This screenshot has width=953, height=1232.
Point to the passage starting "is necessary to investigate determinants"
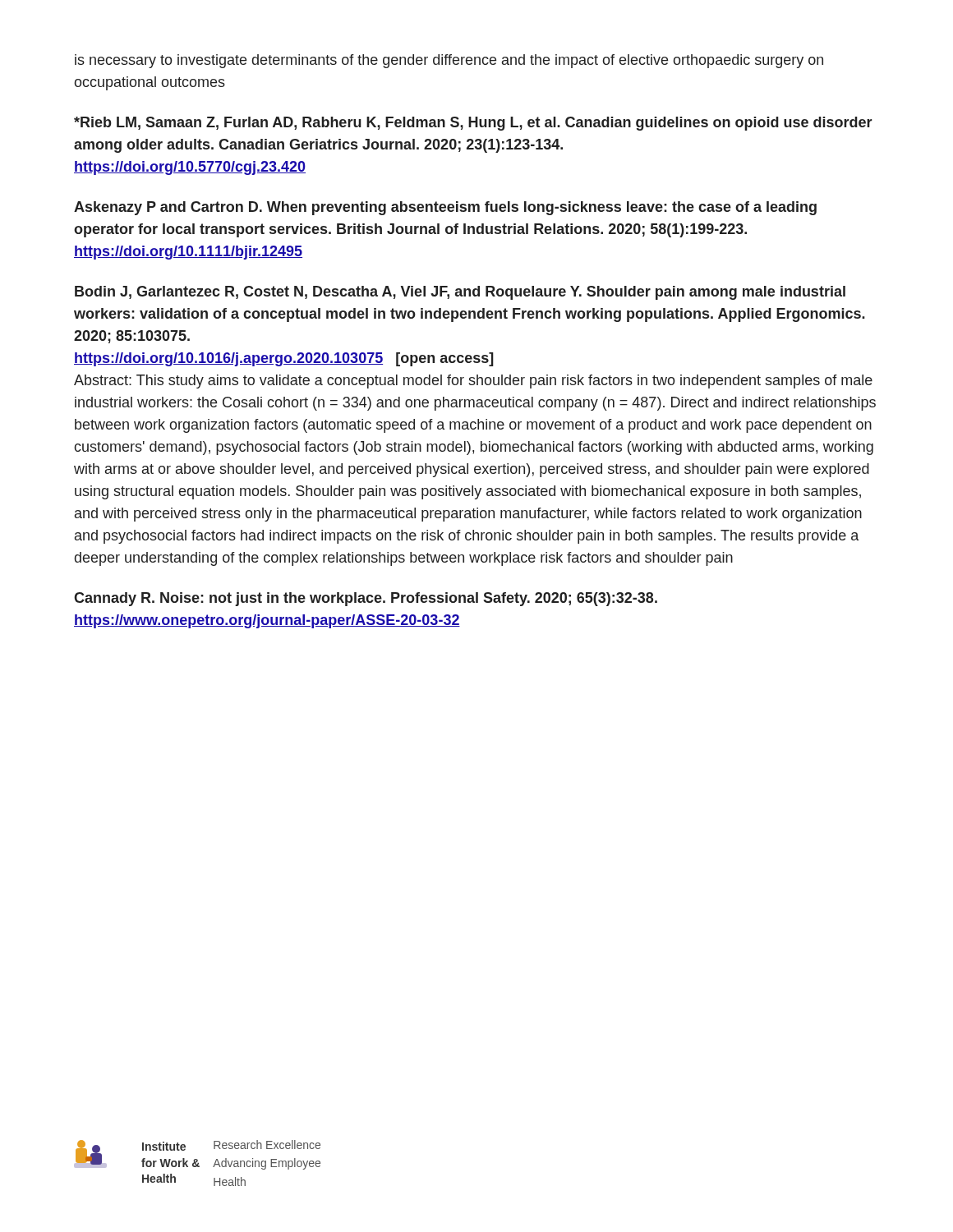pos(449,71)
